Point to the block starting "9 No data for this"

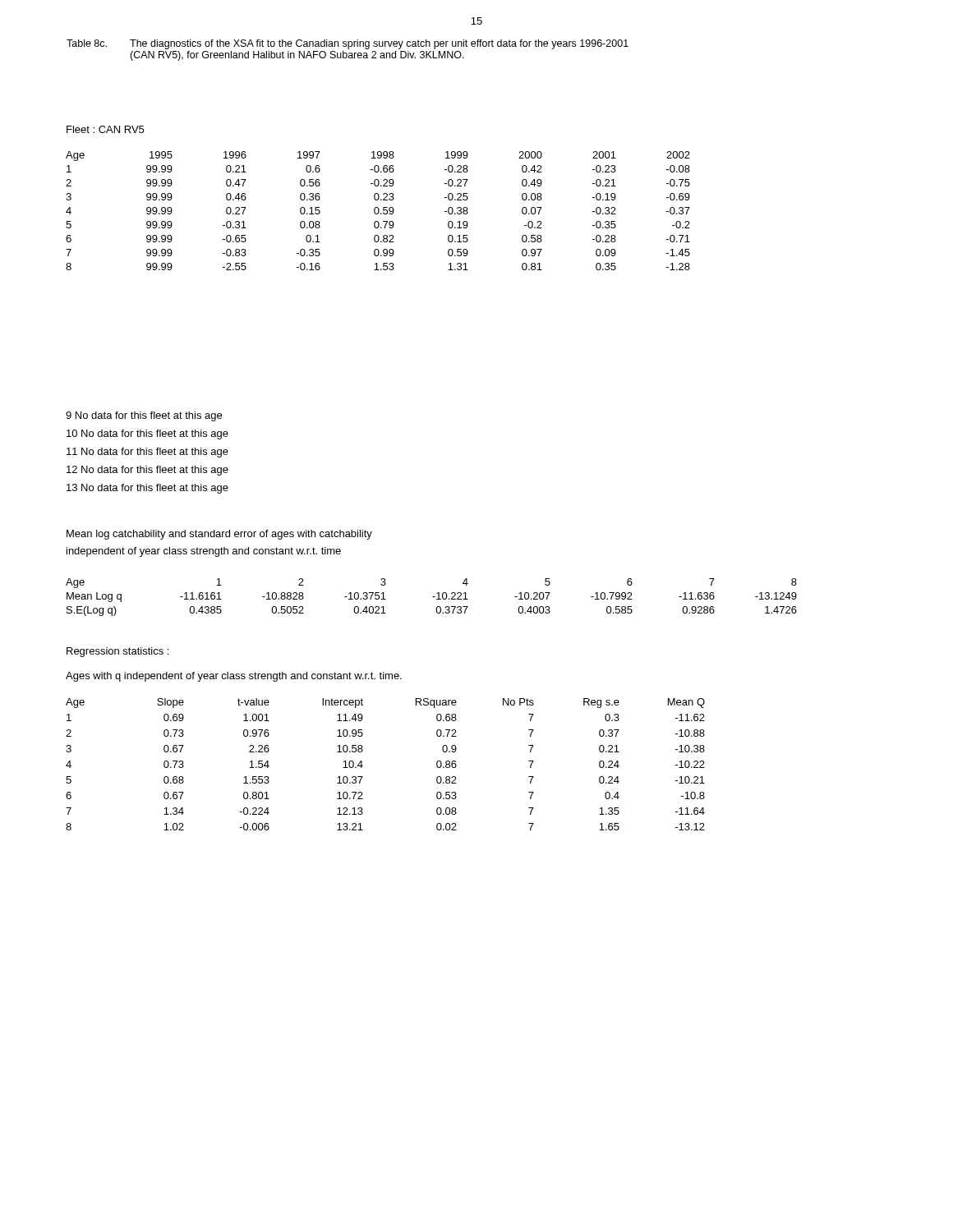144,415
